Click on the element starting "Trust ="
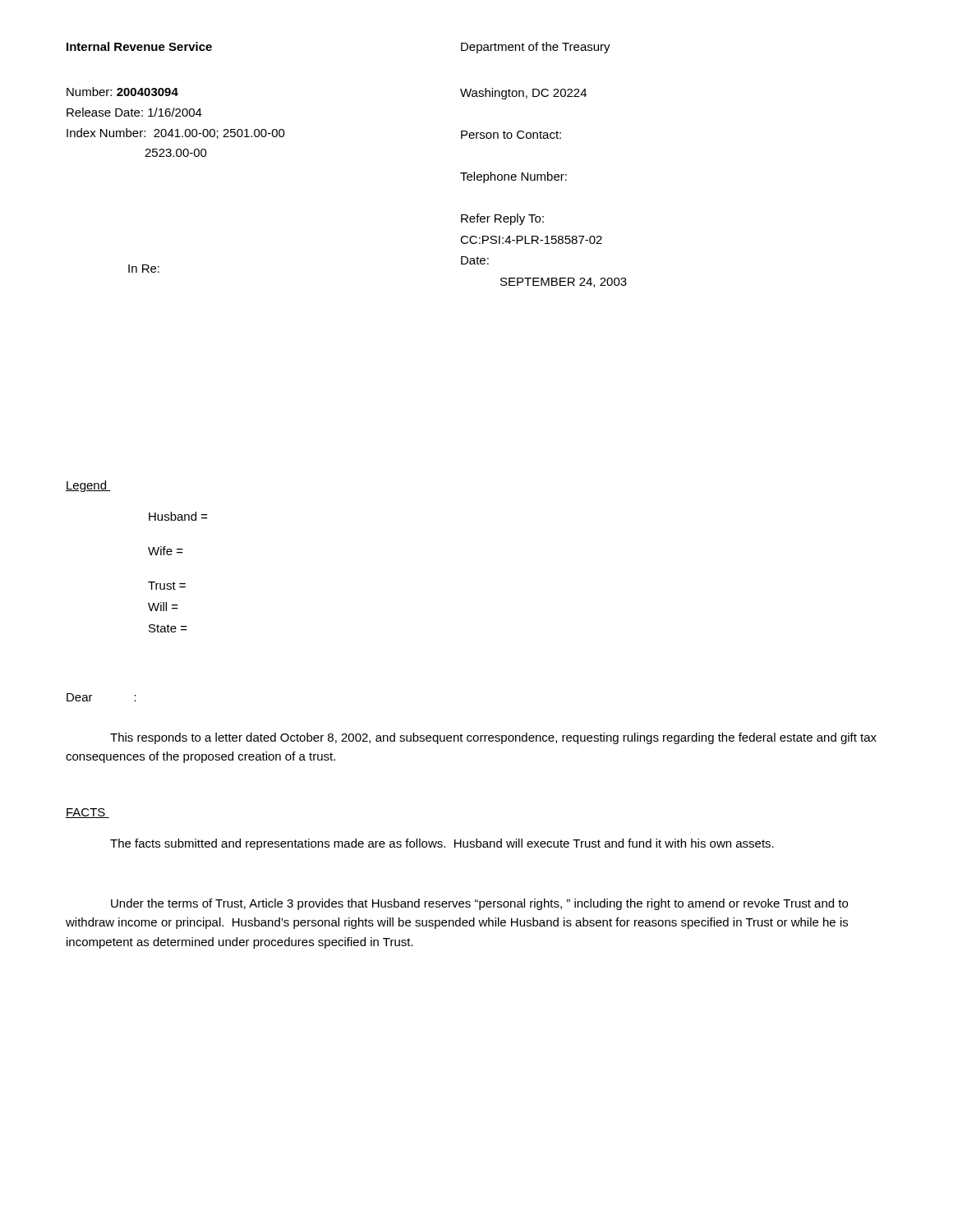The image size is (953, 1232). [x=167, y=585]
